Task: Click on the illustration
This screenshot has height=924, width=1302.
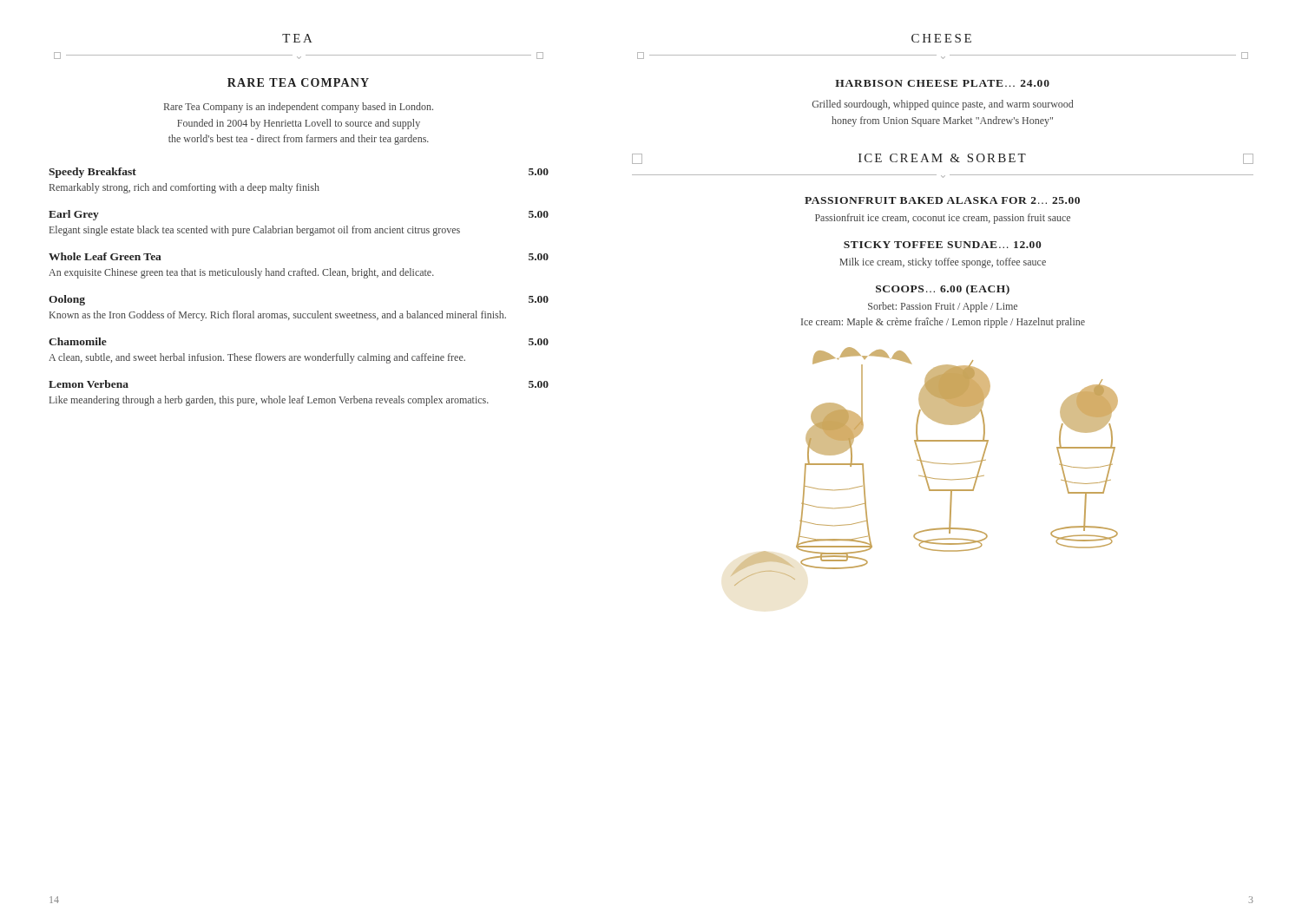Action: coord(943,483)
